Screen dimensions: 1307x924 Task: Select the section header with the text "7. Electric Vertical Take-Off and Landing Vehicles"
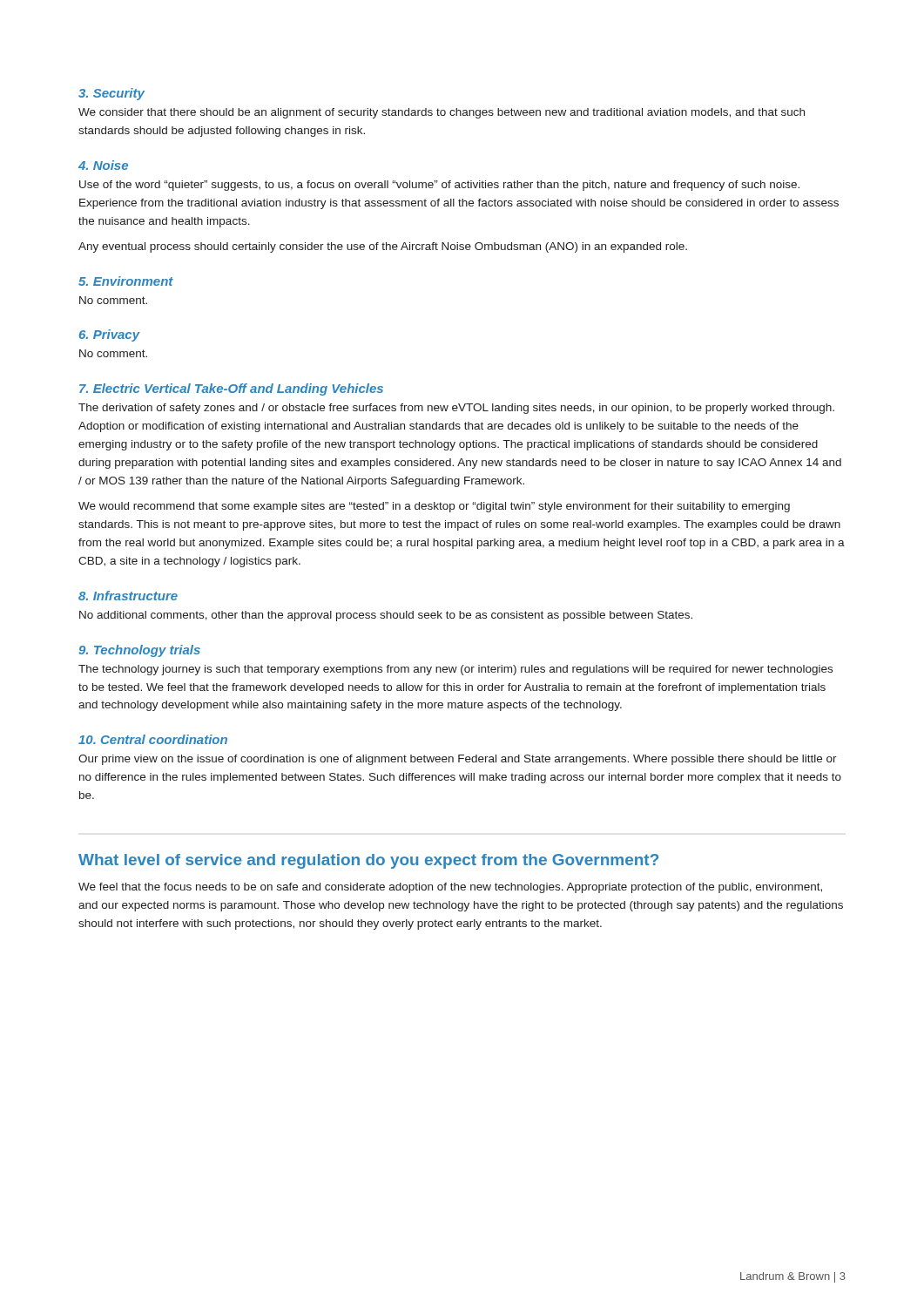pyautogui.click(x=231, y=389)
